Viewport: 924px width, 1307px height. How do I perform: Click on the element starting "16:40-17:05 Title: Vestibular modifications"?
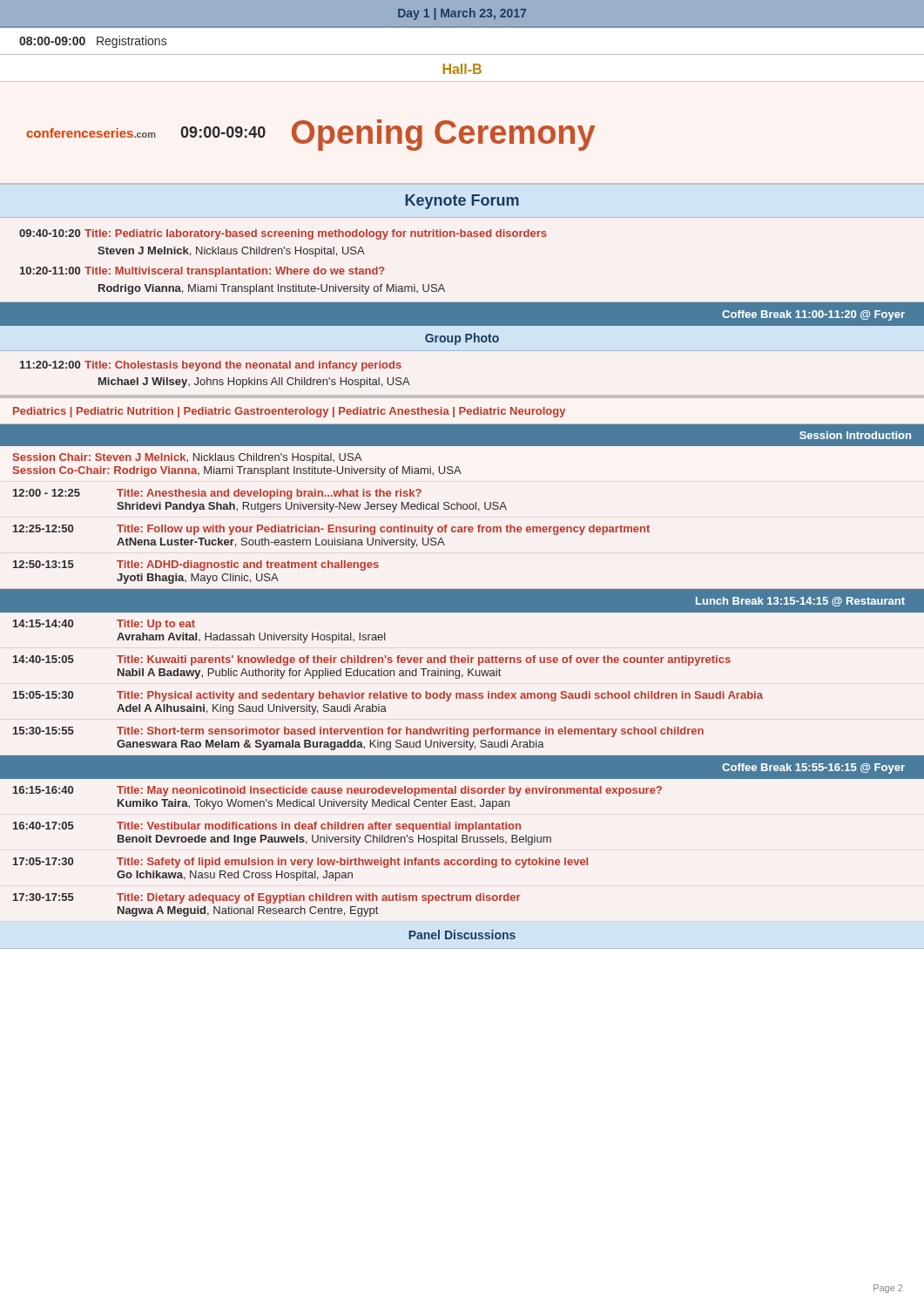tap(462, 832)
